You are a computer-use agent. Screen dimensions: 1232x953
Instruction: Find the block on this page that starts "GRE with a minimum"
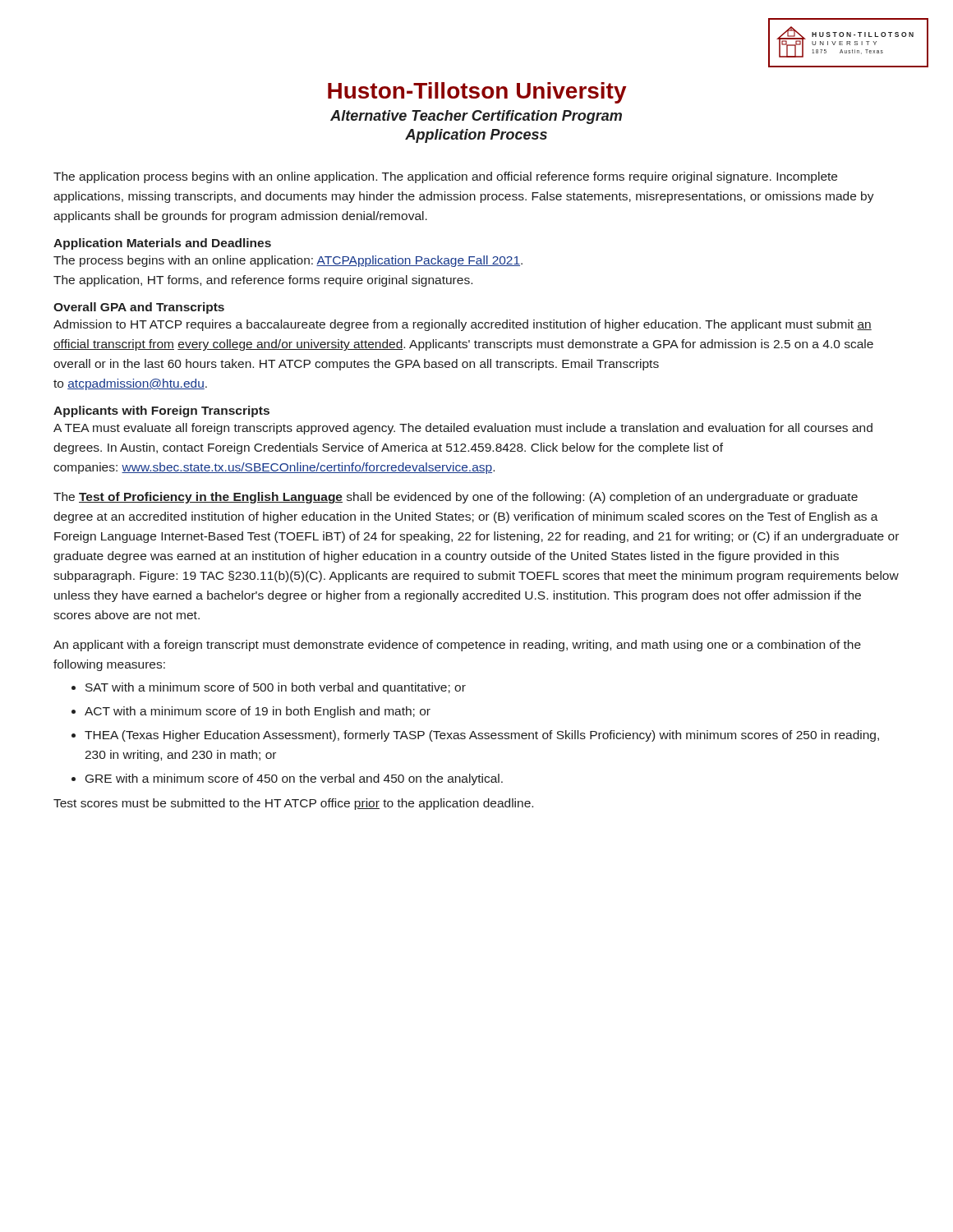[294, 779]
